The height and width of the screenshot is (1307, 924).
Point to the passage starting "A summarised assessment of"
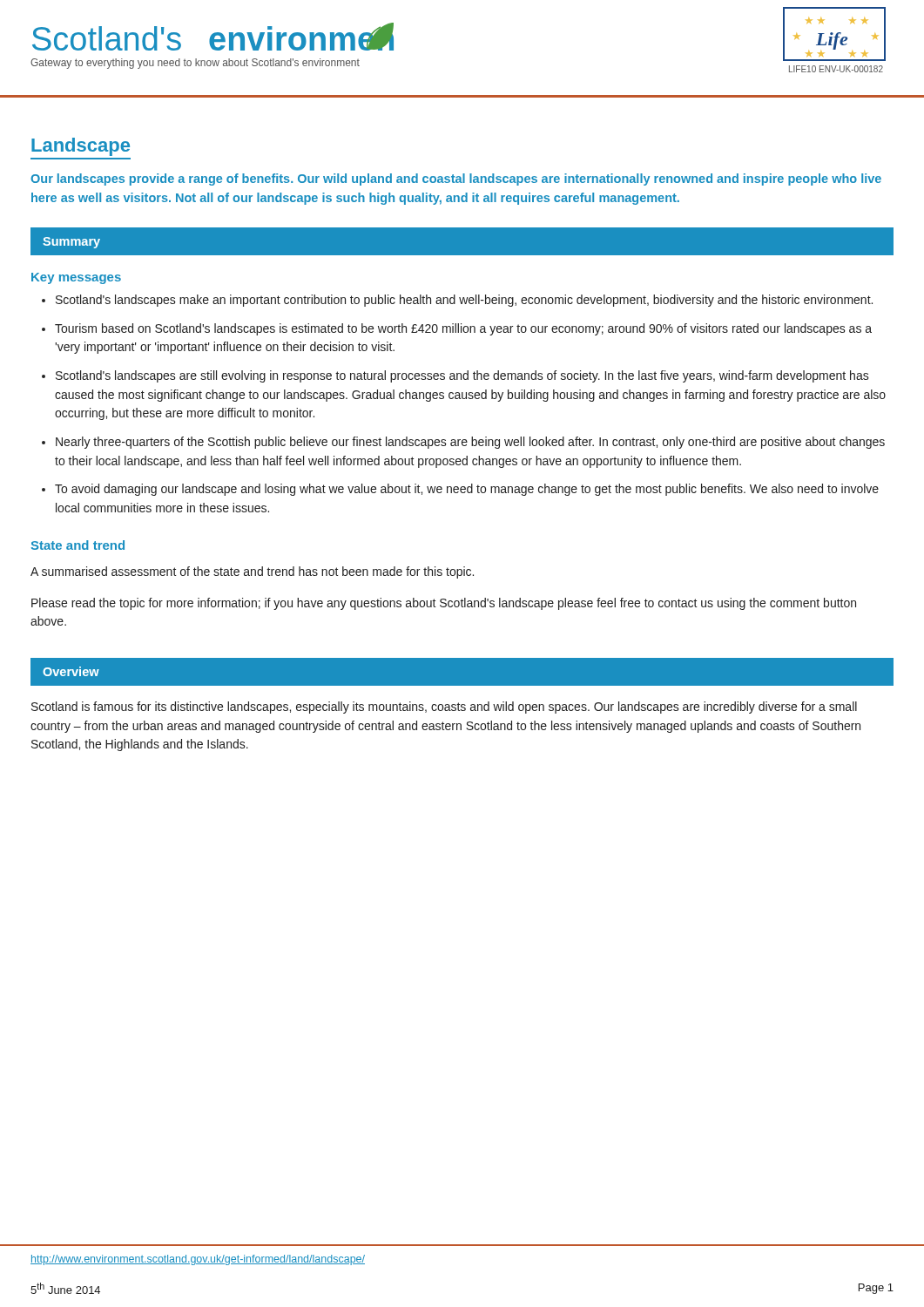click(x=253, y=571)
